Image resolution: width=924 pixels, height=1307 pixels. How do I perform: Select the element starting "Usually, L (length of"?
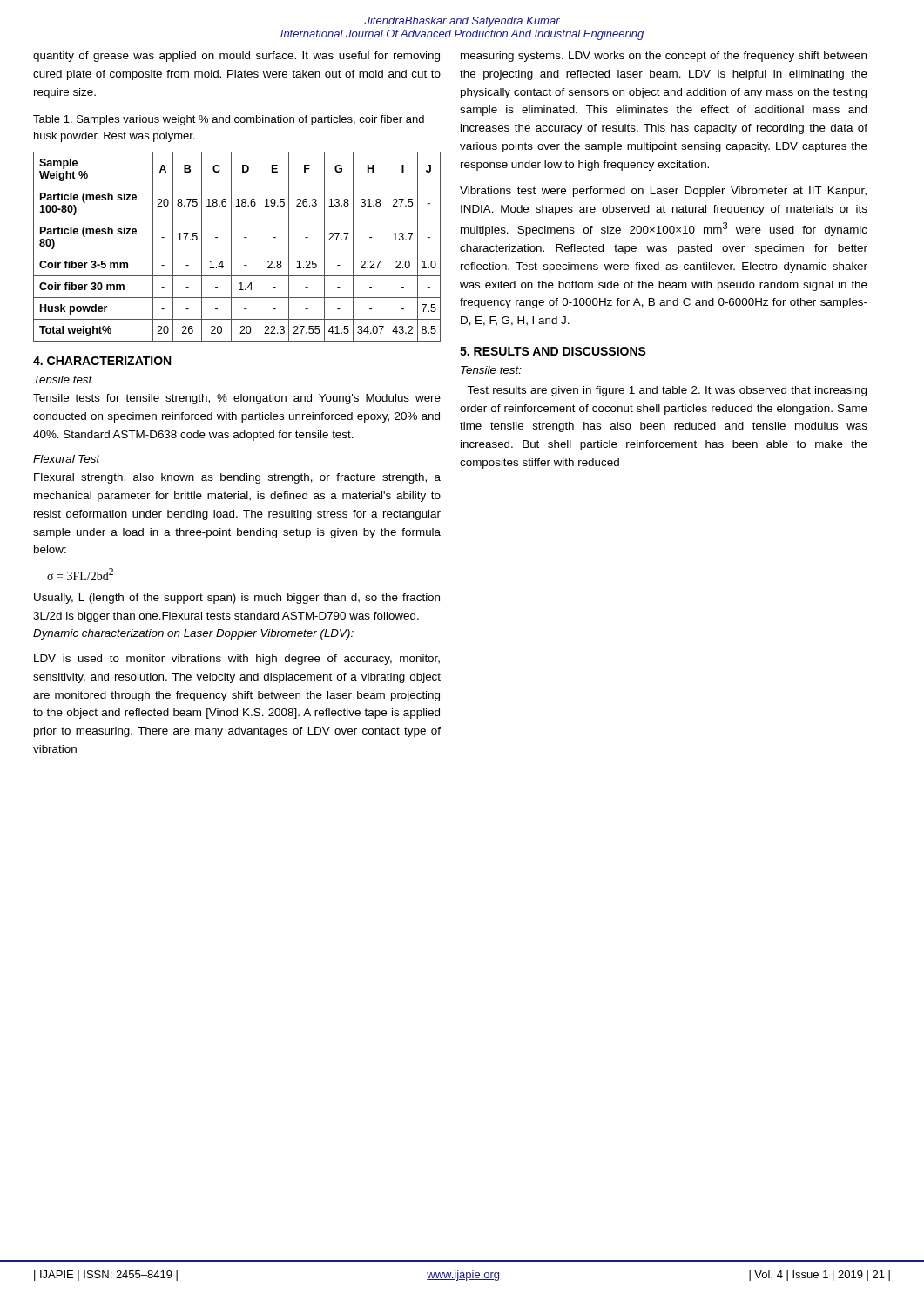pos(237,615)
